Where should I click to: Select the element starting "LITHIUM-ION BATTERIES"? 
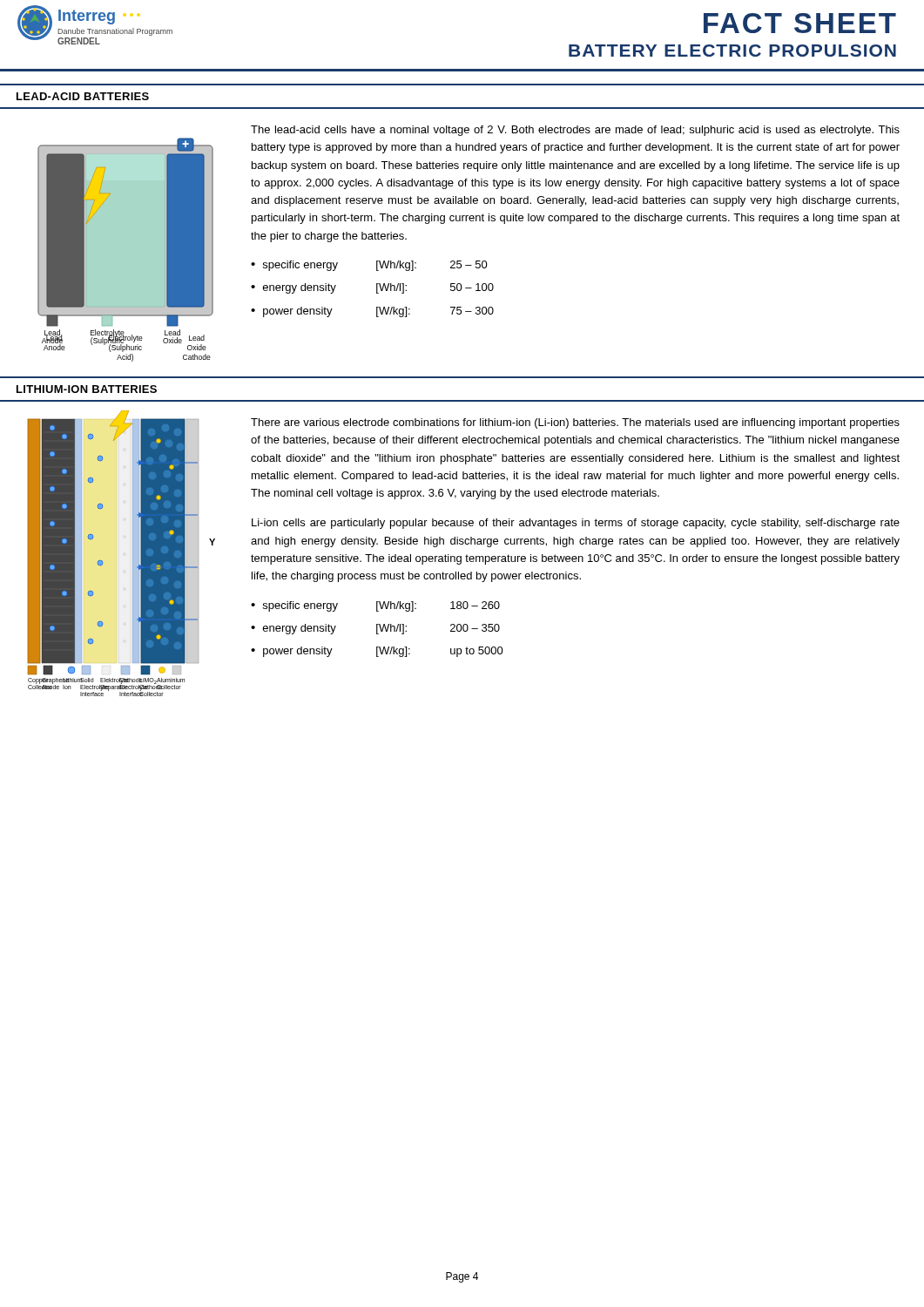[87, 389]
